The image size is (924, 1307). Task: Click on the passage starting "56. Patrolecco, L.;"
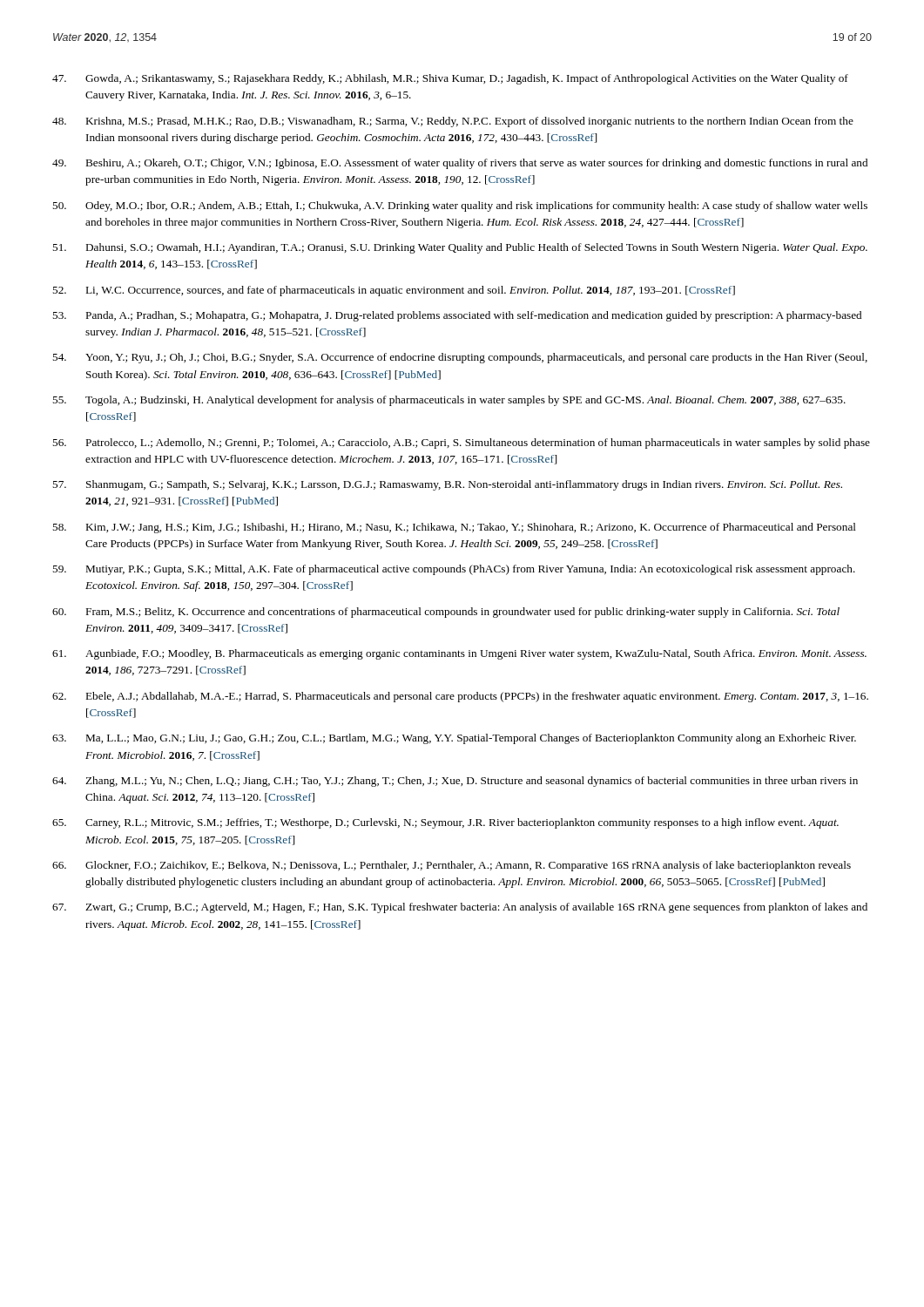coord(462,450)
